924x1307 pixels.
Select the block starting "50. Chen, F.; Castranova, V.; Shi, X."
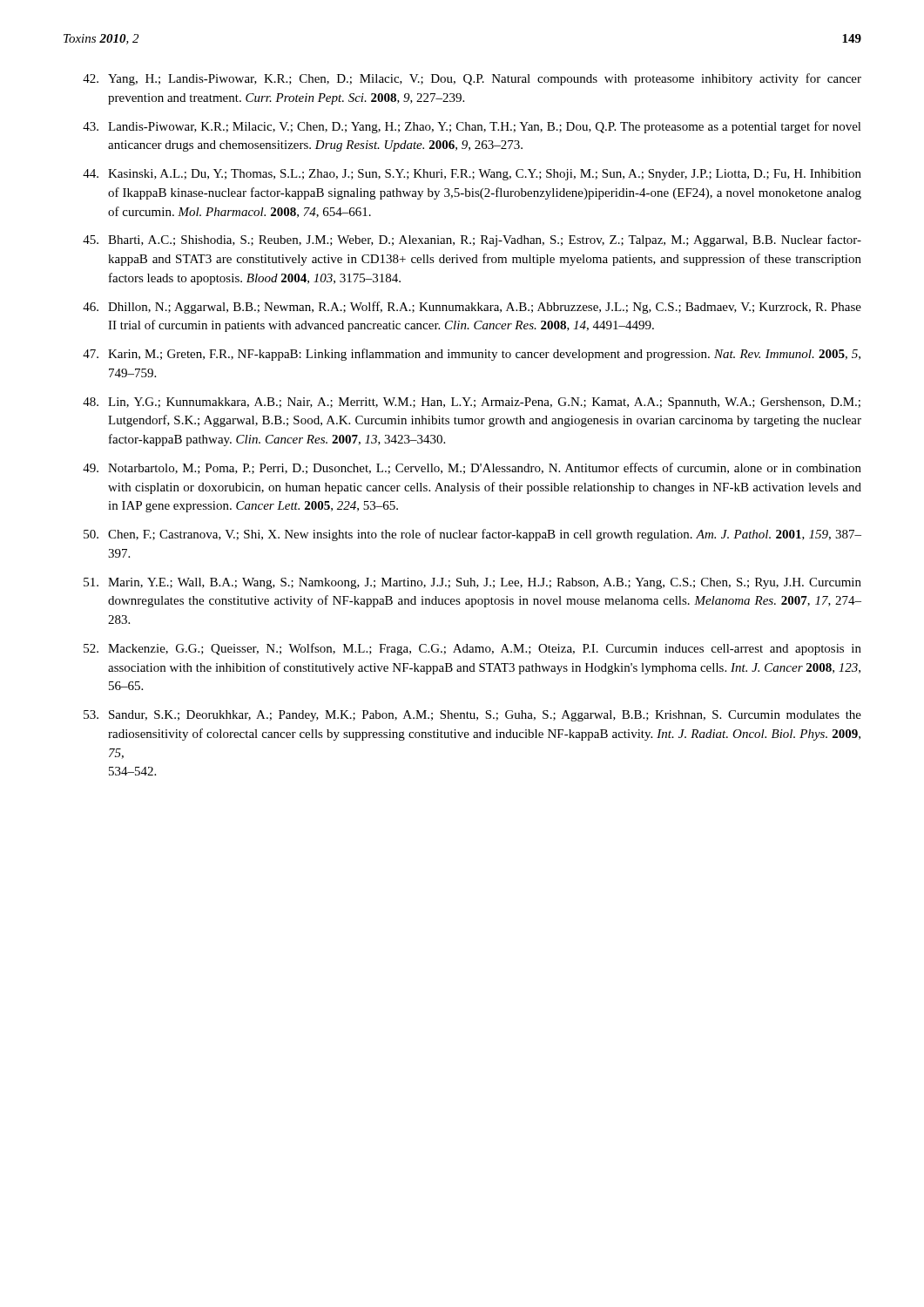[x=462, y=544]
